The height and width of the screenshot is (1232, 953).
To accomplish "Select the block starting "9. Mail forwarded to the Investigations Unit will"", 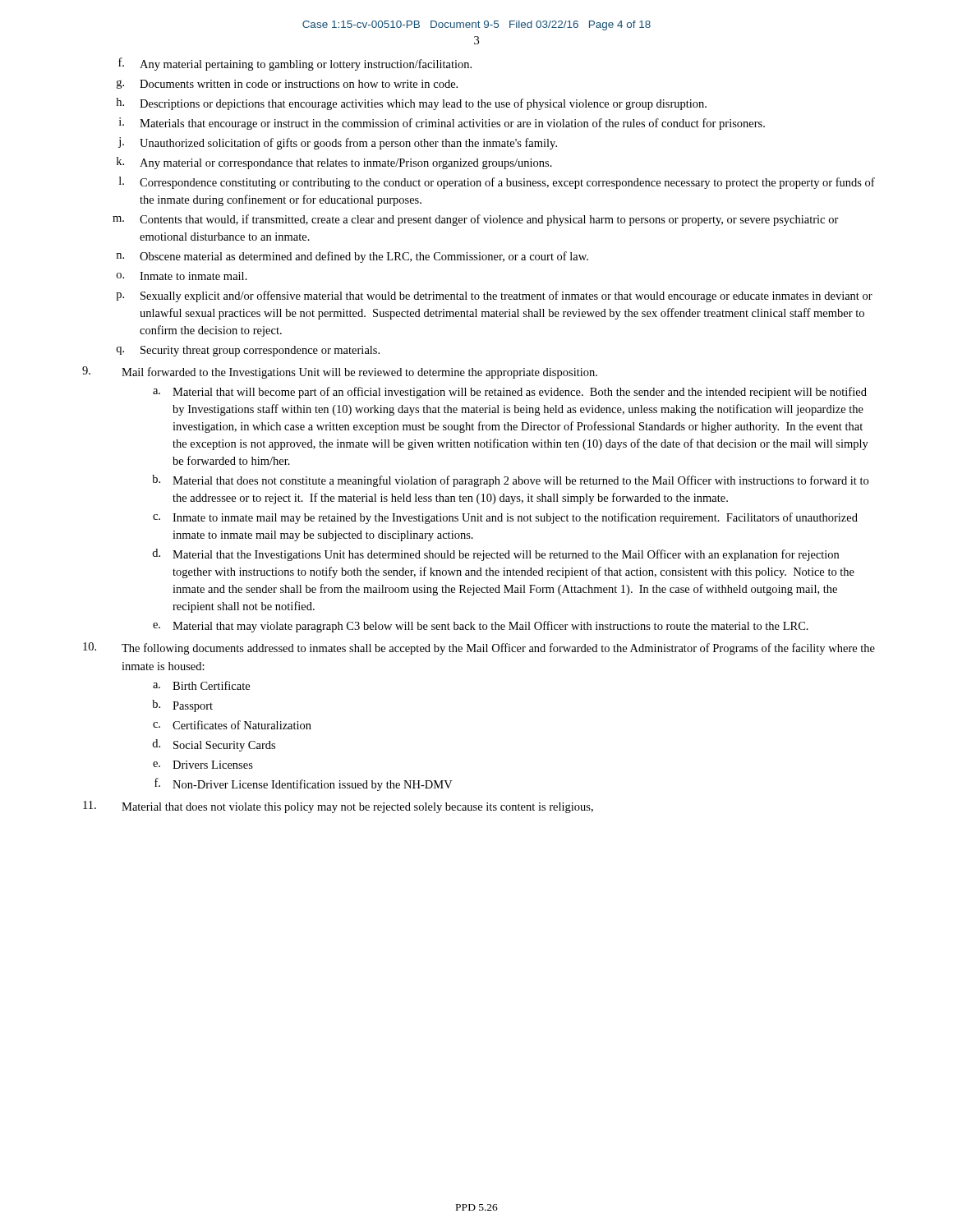I will [481, 373].
